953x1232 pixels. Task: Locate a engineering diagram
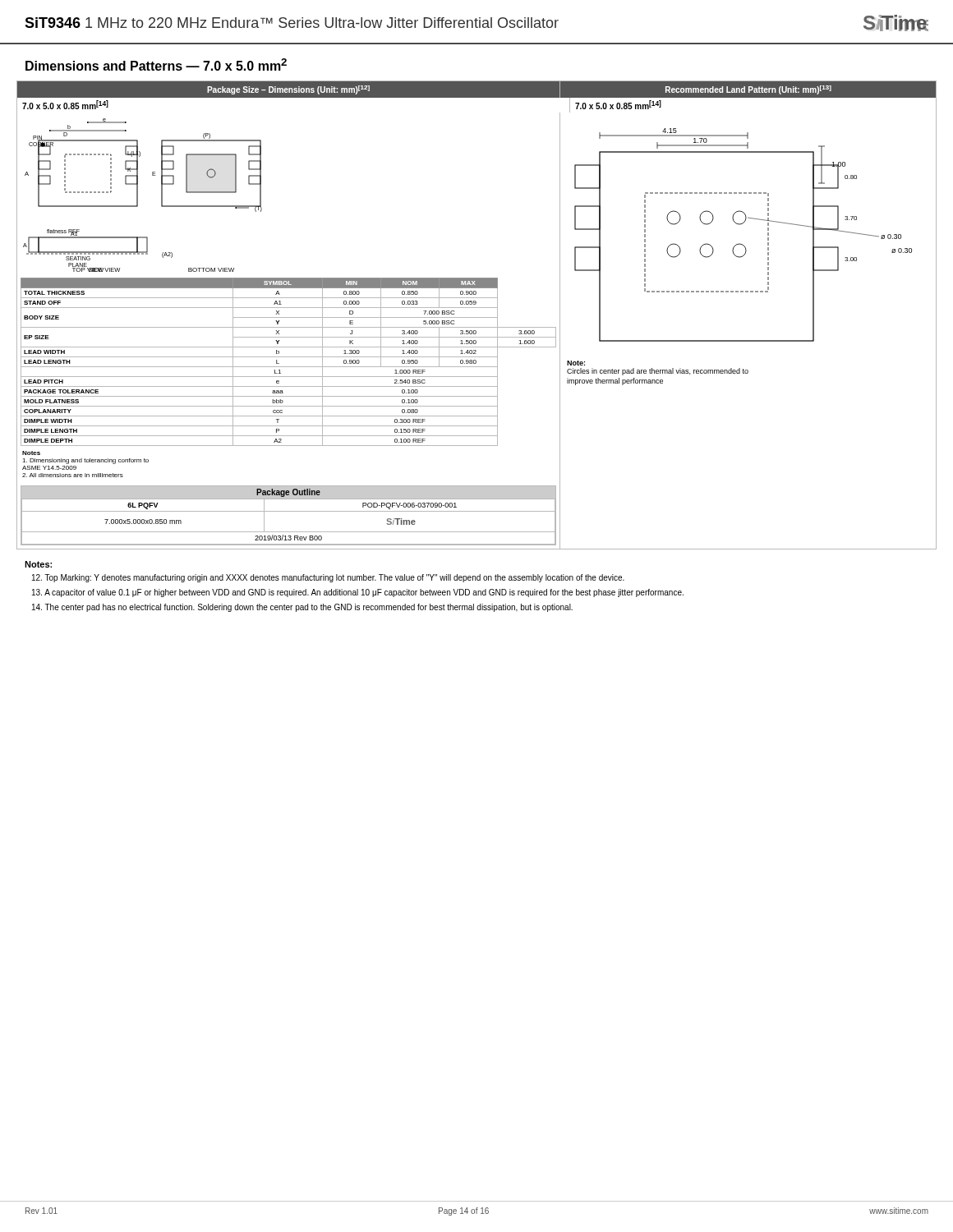click(476, 315)
